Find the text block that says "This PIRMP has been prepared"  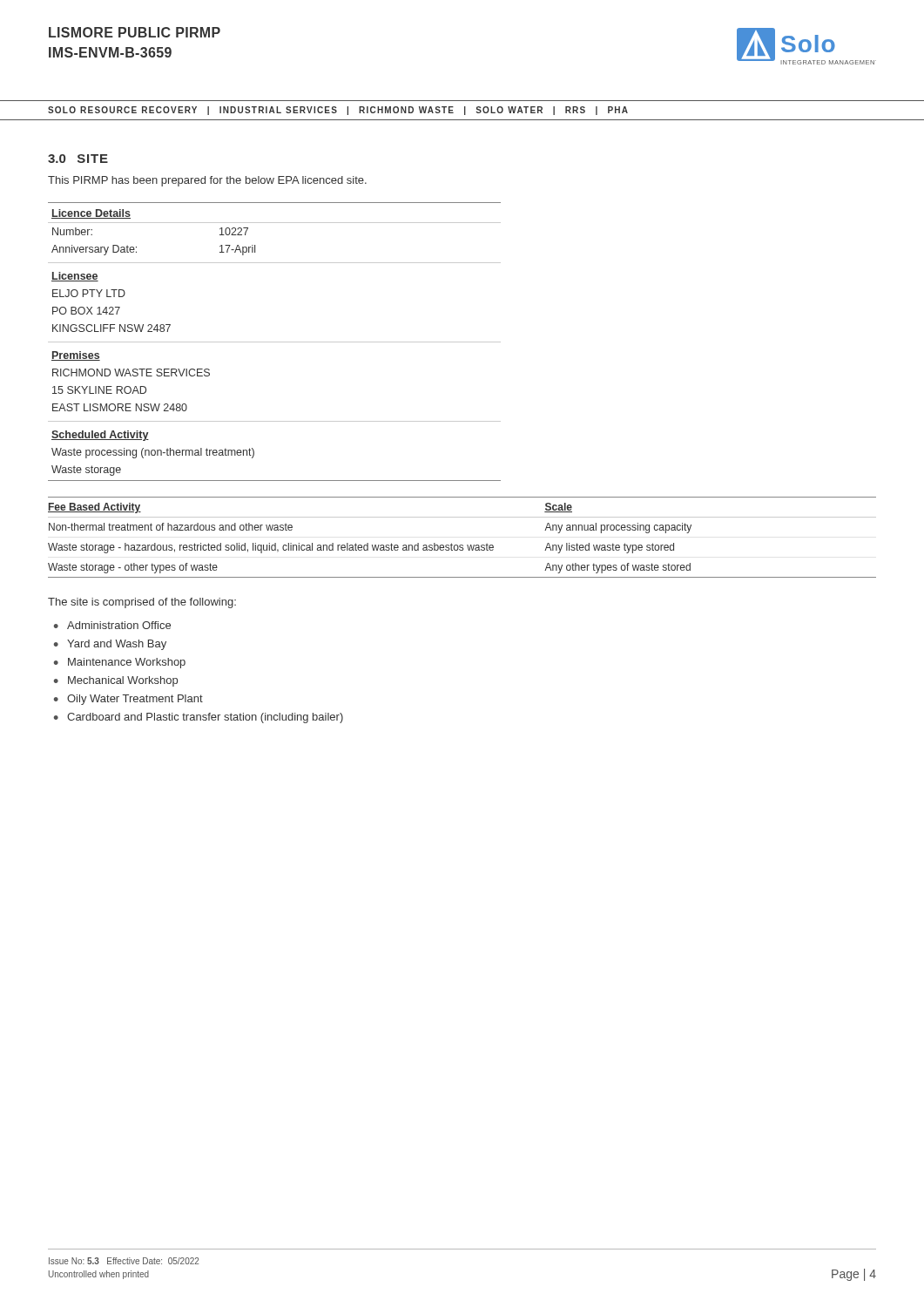pyautogui.click(x=208, y=180)
